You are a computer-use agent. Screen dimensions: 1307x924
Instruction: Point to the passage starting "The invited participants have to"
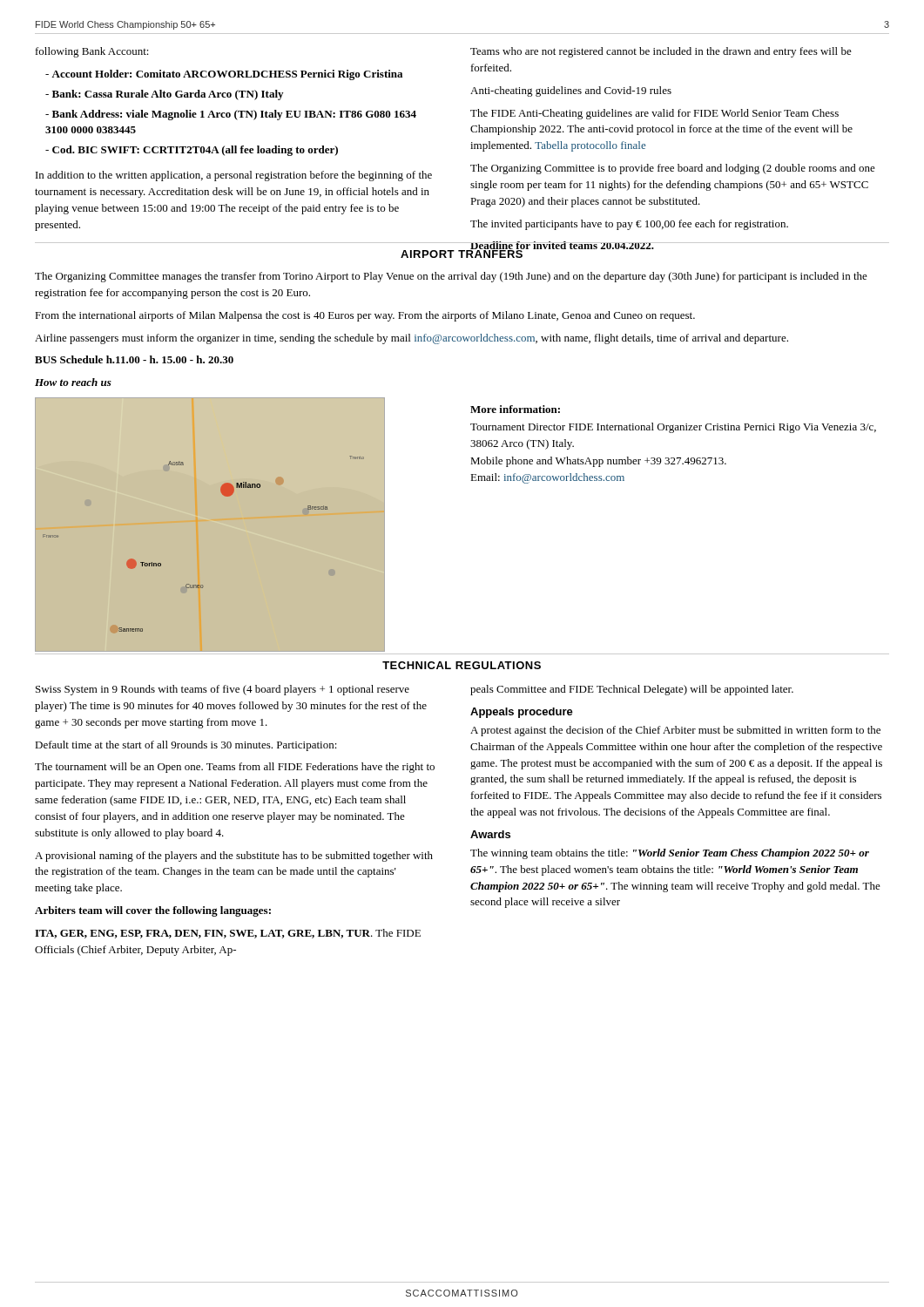click(x=630, y=223)
